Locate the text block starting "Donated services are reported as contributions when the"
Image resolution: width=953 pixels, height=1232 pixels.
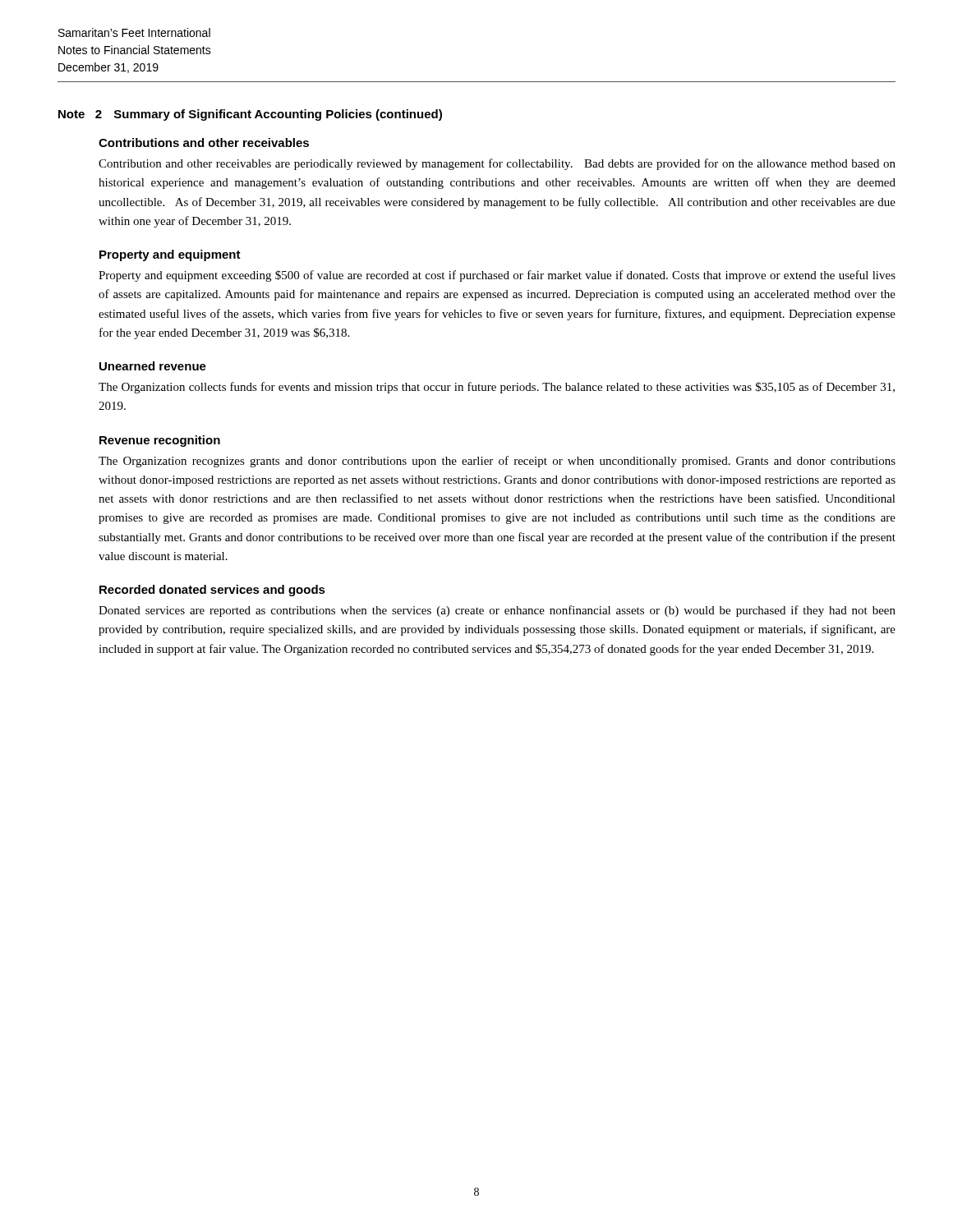(497, 629)
